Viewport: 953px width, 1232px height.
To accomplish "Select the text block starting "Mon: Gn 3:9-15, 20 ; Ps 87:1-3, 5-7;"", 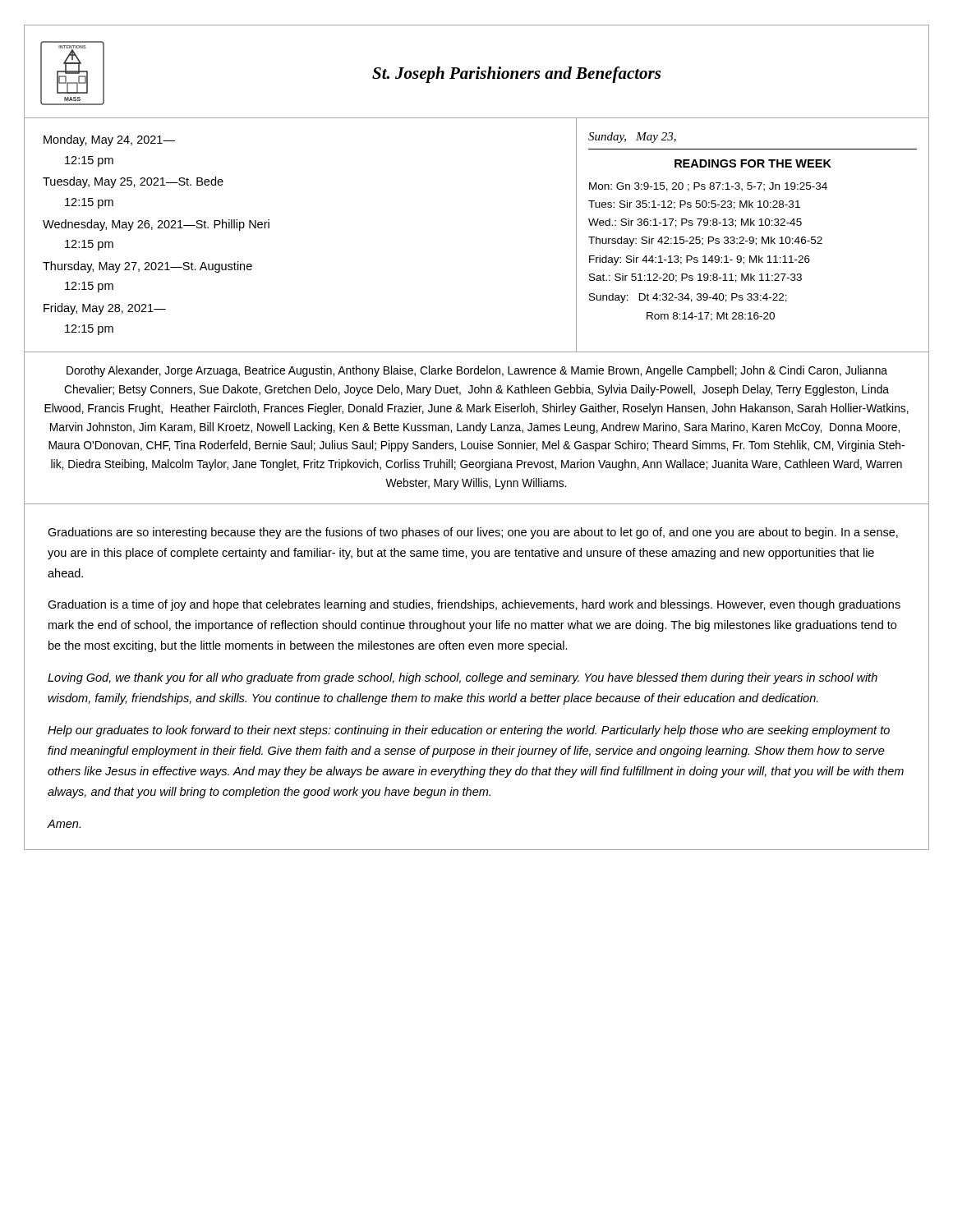I will coord(753,251).
